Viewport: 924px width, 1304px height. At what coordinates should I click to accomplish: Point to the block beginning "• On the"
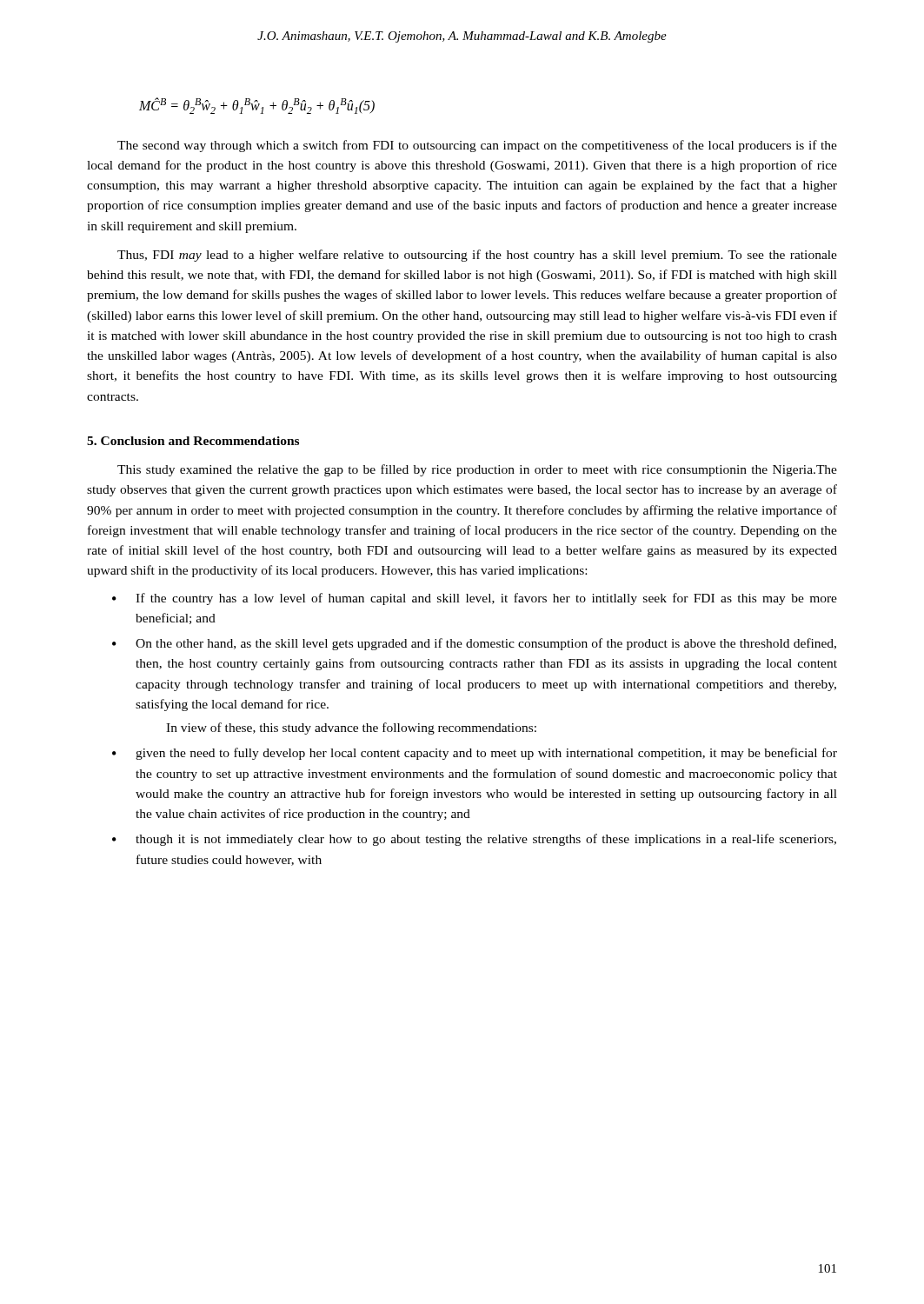474,685
